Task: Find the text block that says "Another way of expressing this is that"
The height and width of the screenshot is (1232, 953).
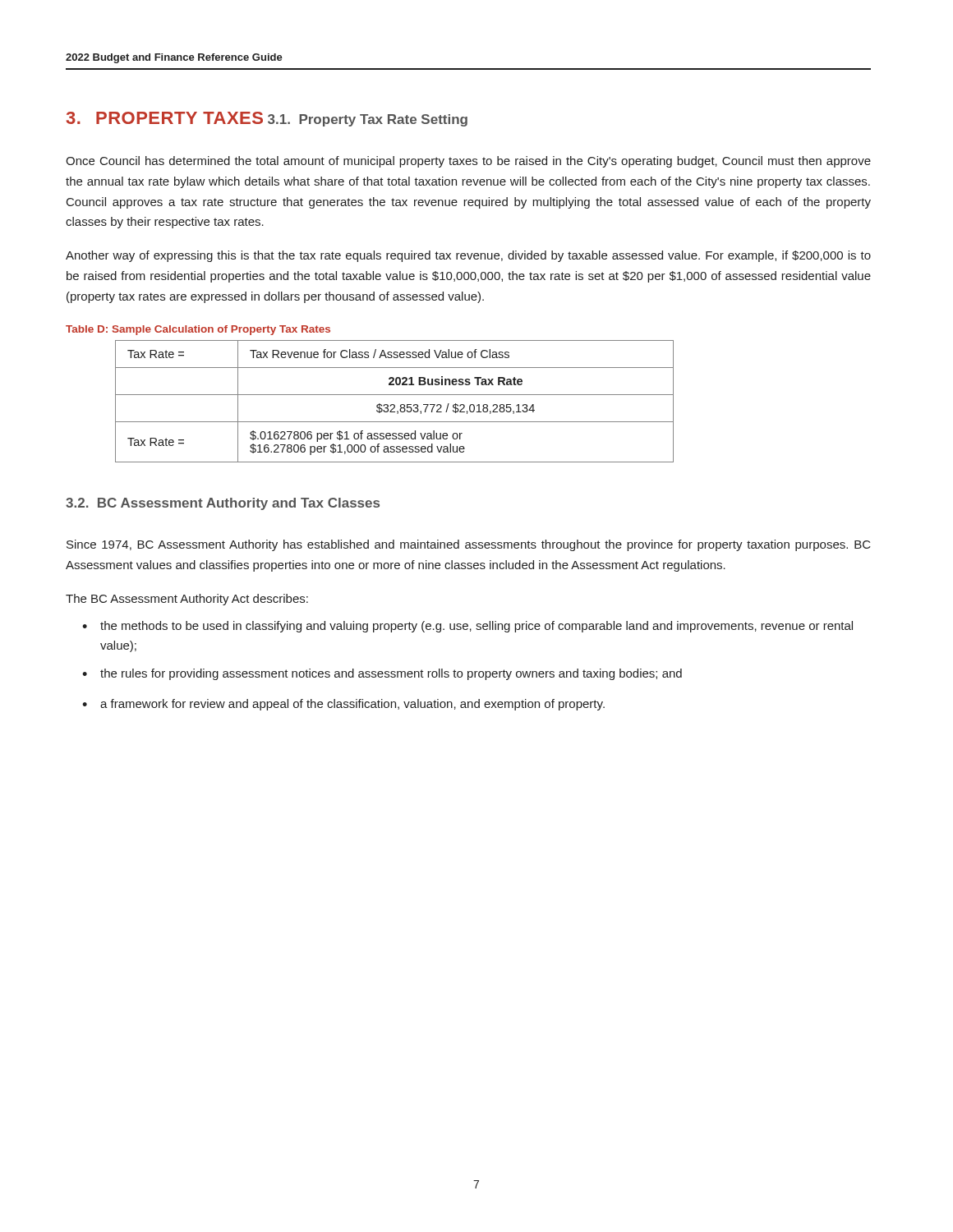Action: coord(468,275)
